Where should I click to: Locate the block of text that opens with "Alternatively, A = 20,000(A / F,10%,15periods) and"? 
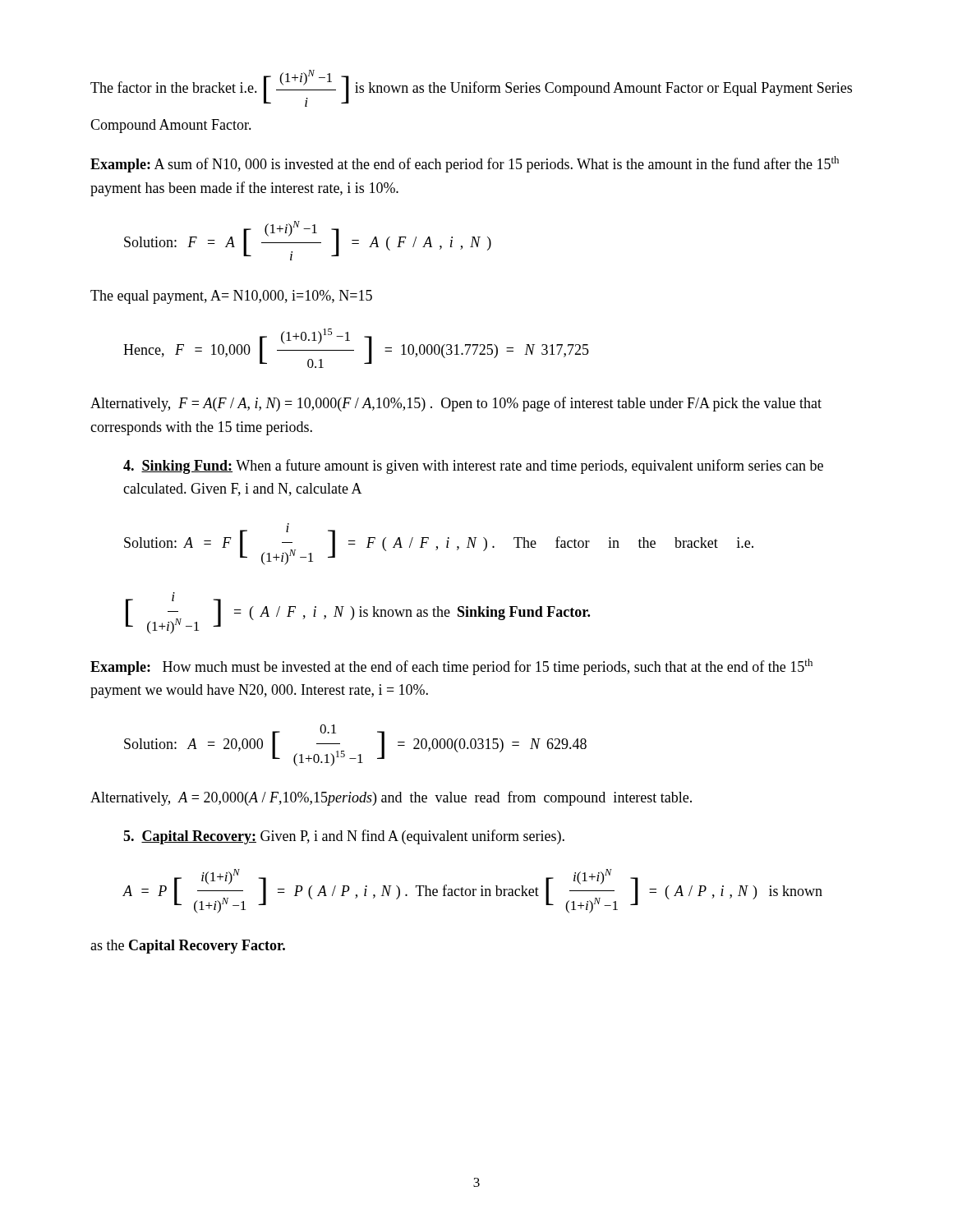392,798
